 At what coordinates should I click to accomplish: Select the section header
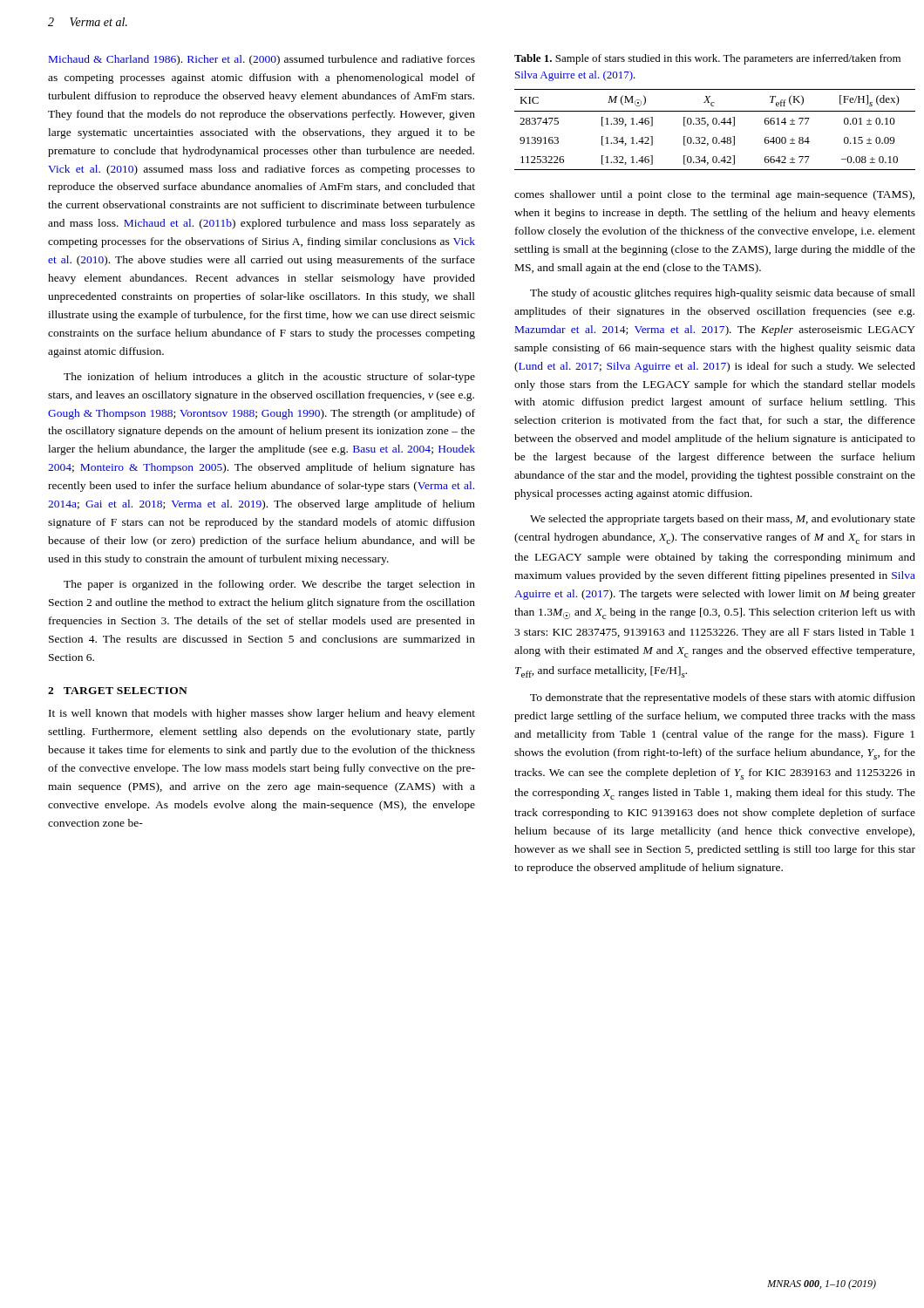118,690
